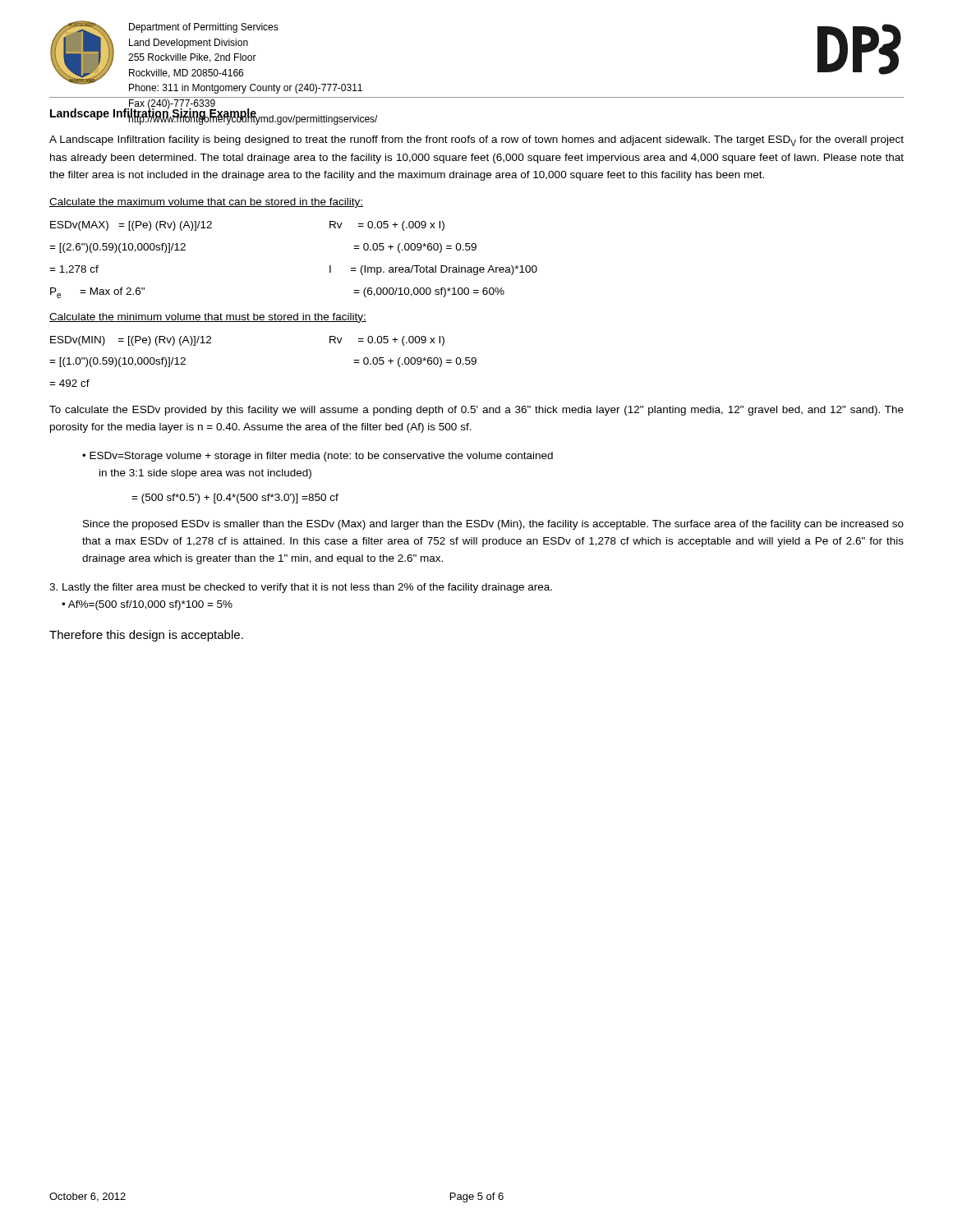The image size is (953, 1232).
Task: Find the text starting "ESDv(MIN) = [(Pe) (Rv)"
Action: point(476,362)
